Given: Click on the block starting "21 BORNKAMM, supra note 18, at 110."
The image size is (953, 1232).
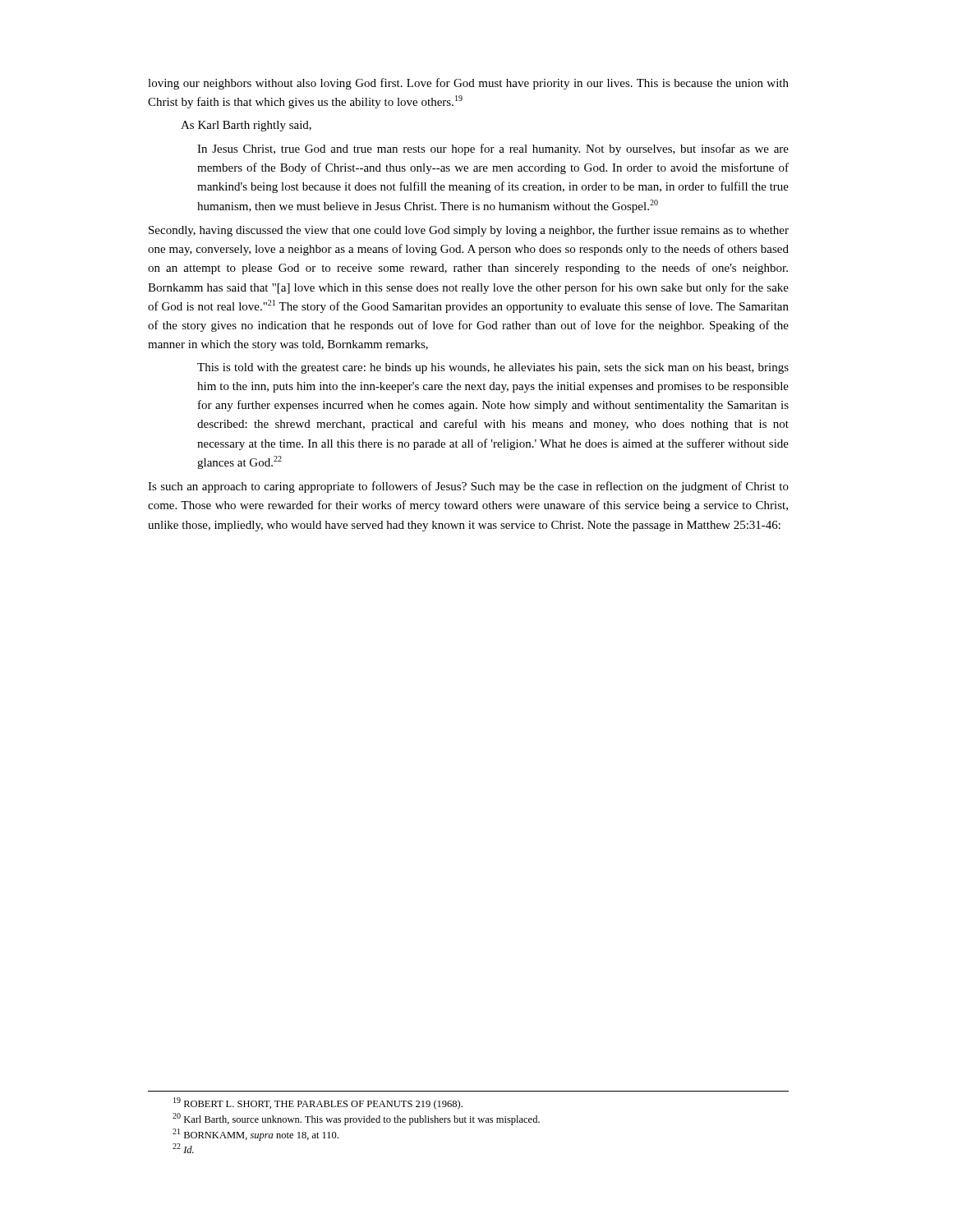Looking at the screenshot, I should pyautogui.click(x=256, y=1134).
